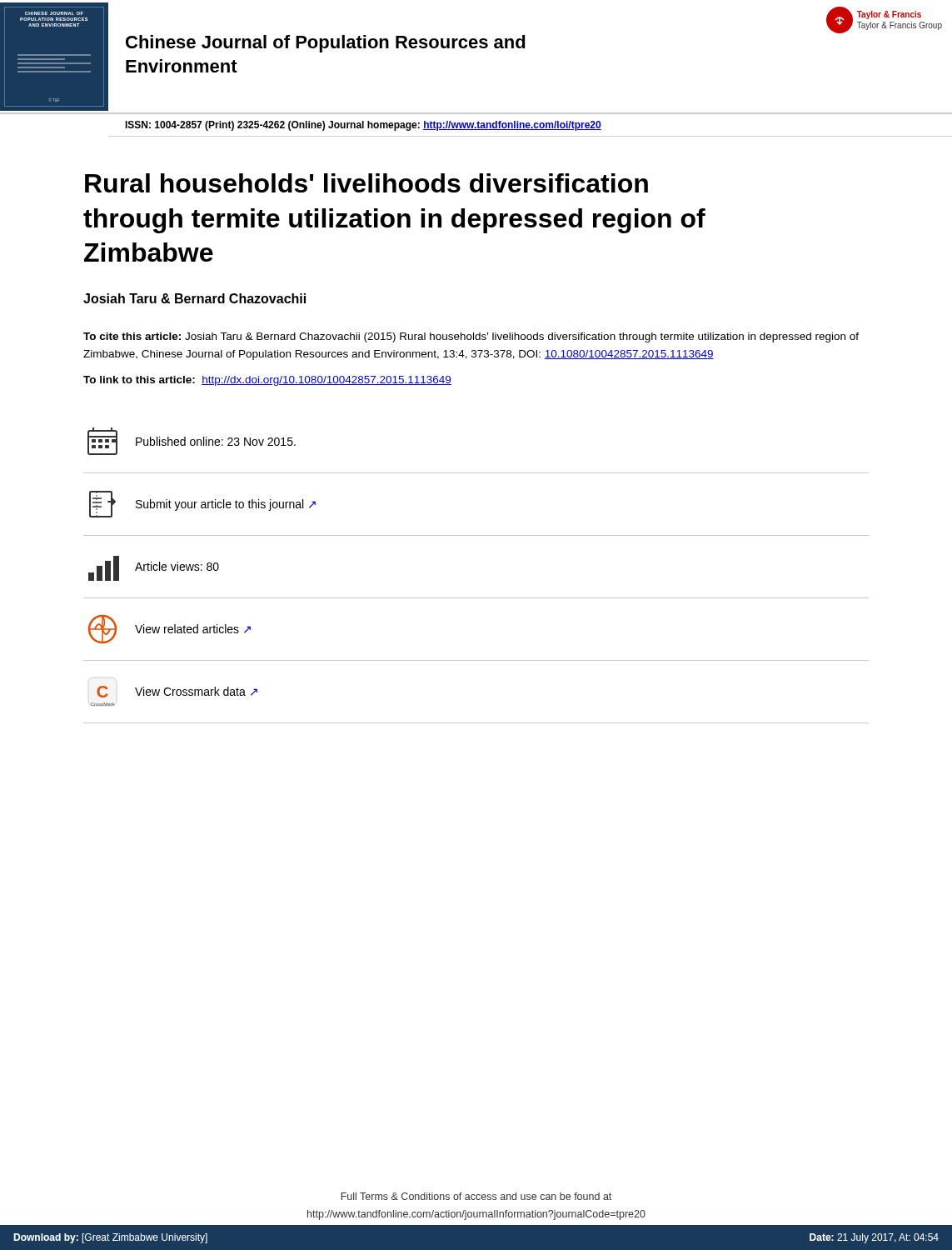The width and height of the screenshot is (952, 1250).
Task: Find the text block that says "C CrossMark View Crossmark"
Action: [171, 692]
